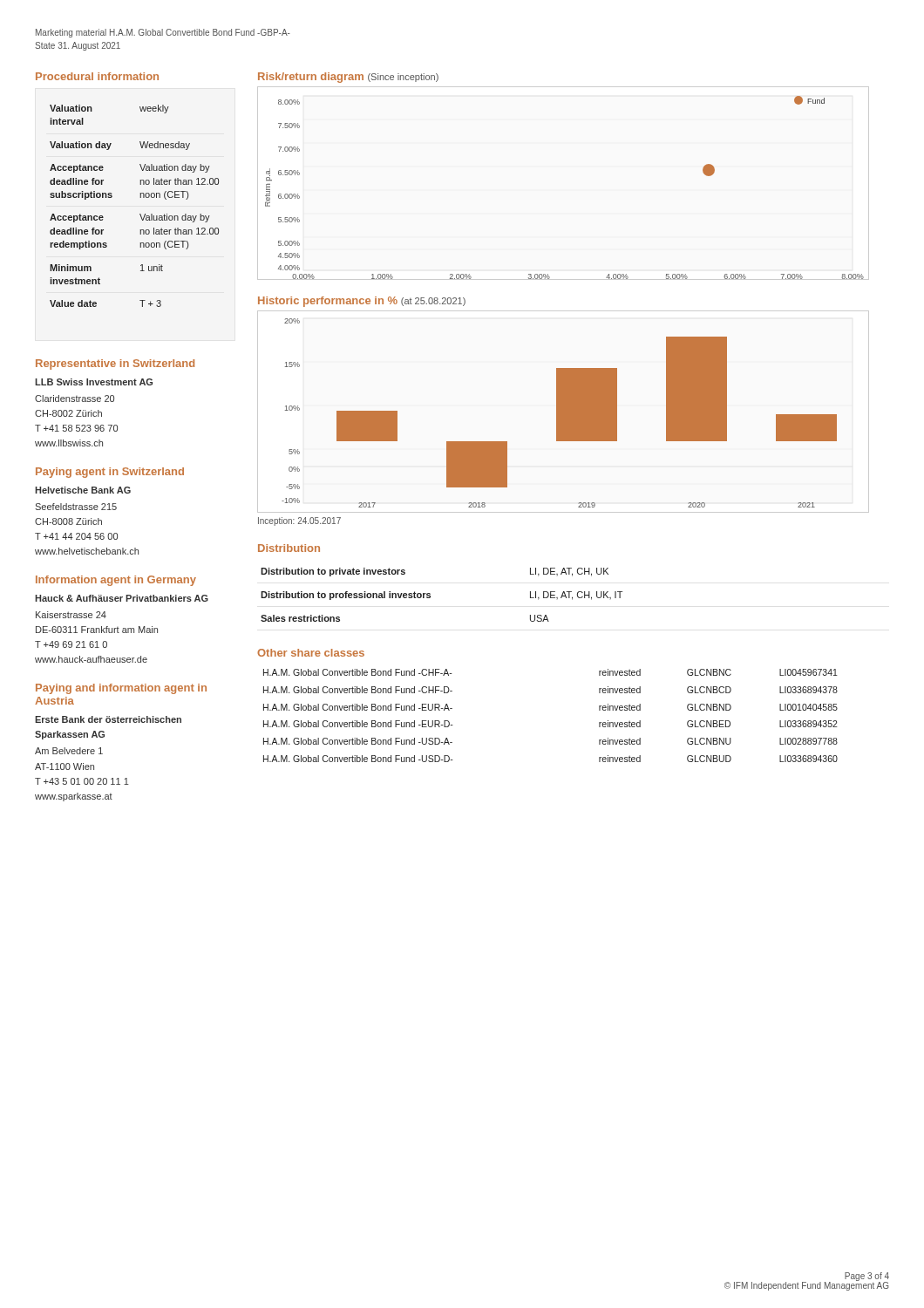Locate the table with the text "H.A.M. Global Convertible"
924x1308 pixels.
573,716
